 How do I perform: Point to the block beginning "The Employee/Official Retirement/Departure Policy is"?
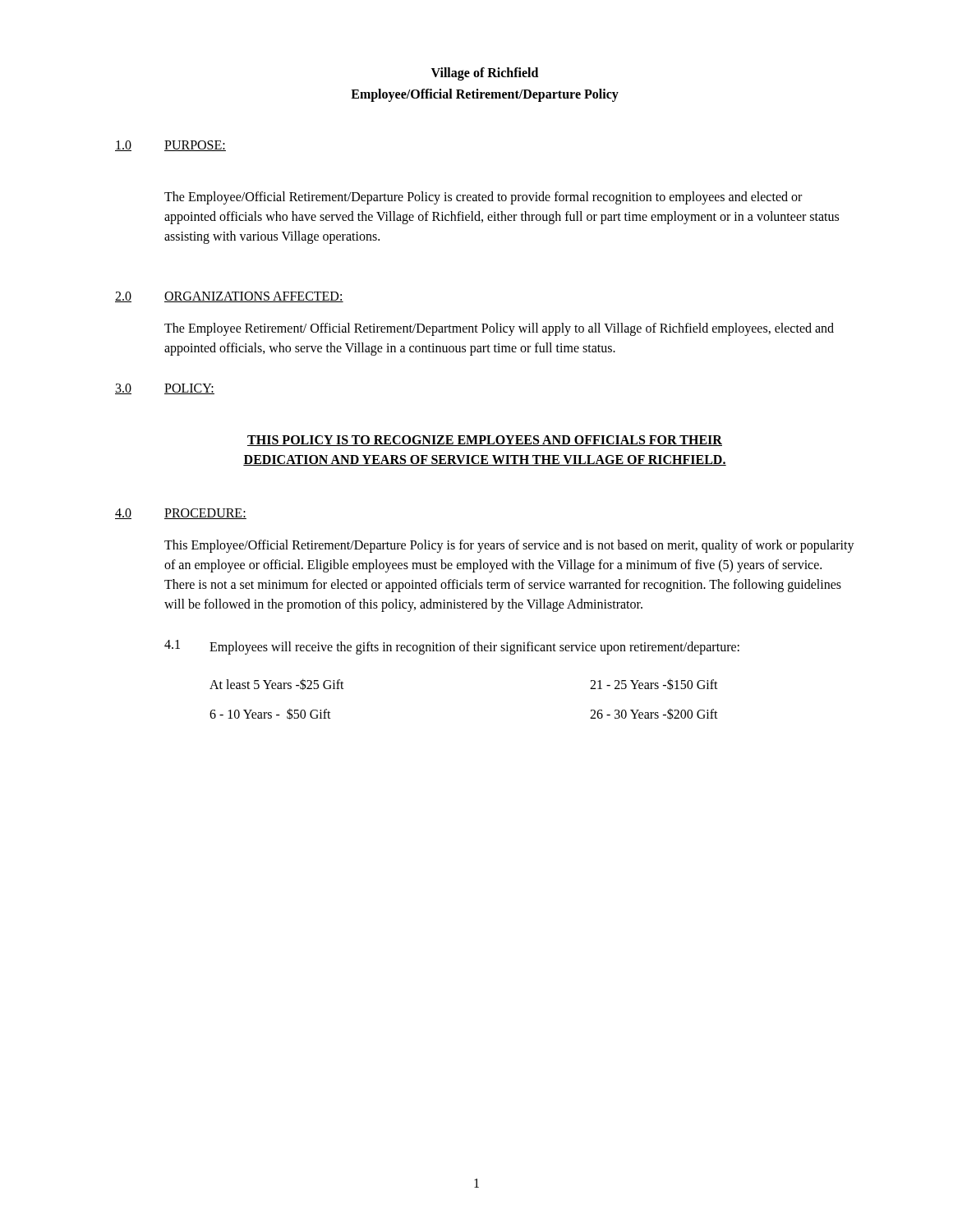(x=502, y=216)
